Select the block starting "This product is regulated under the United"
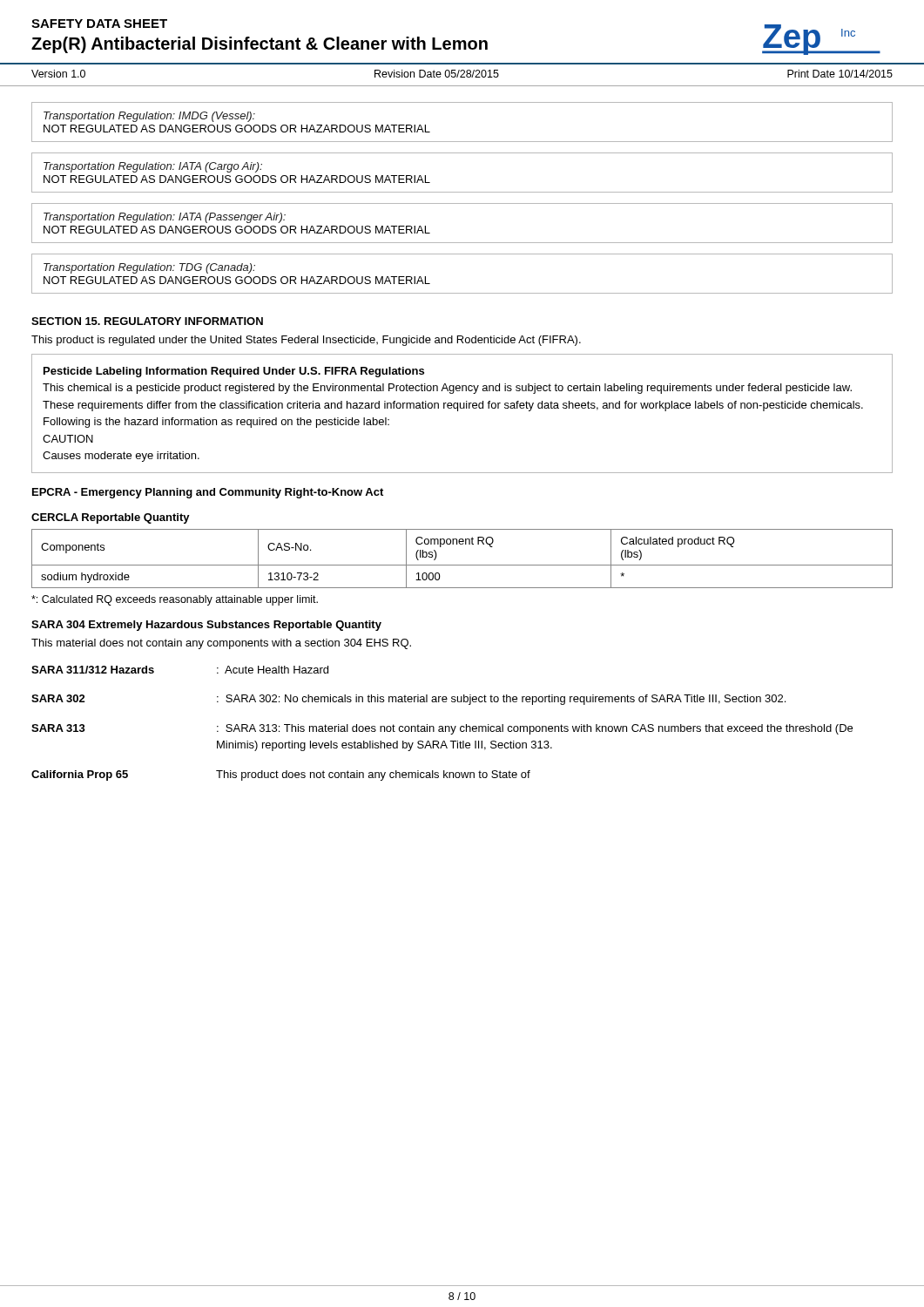Screen dimensions: 1307x924 [x=306, y=339]
